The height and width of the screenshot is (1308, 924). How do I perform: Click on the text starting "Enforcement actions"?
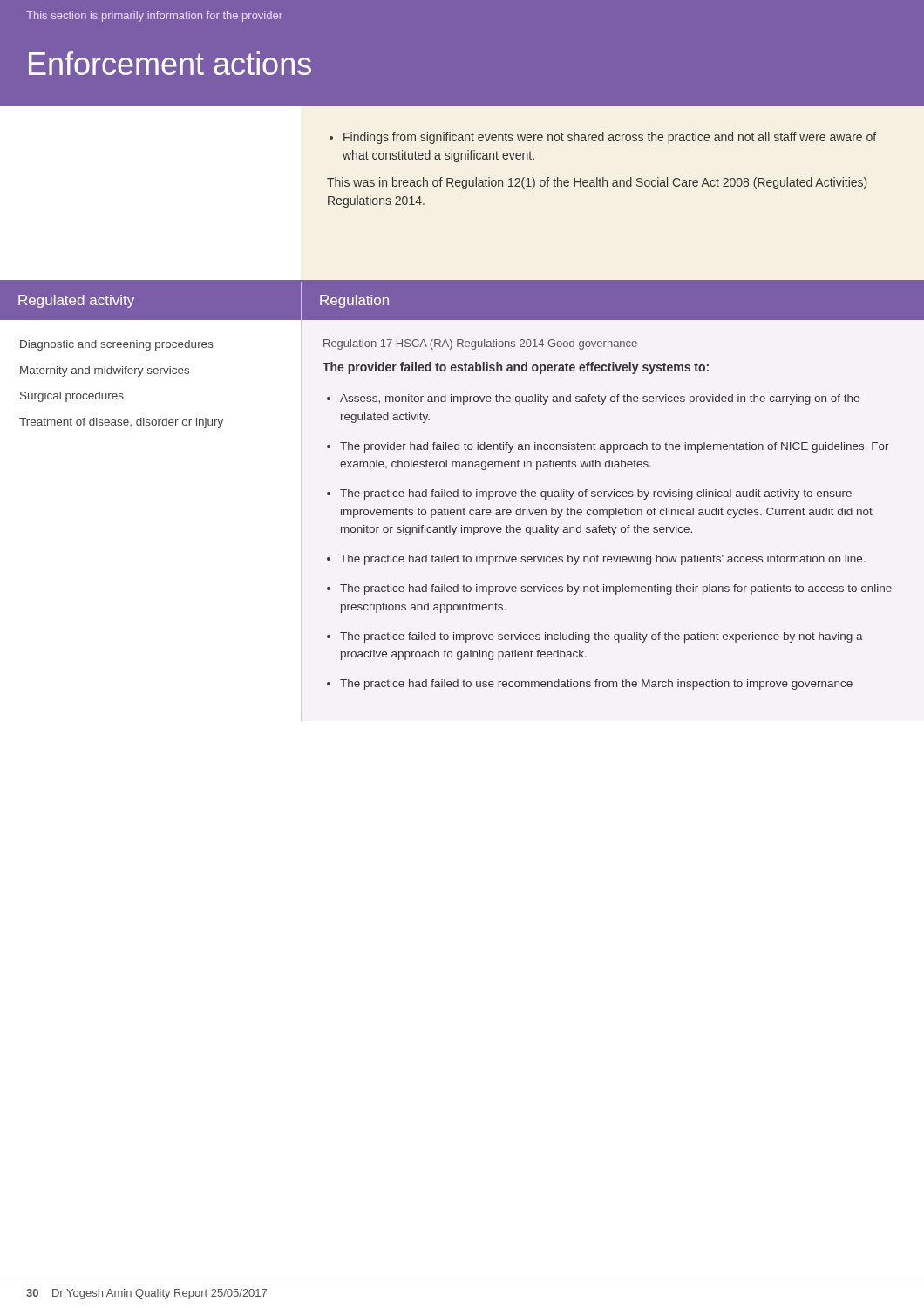(169, 64)
